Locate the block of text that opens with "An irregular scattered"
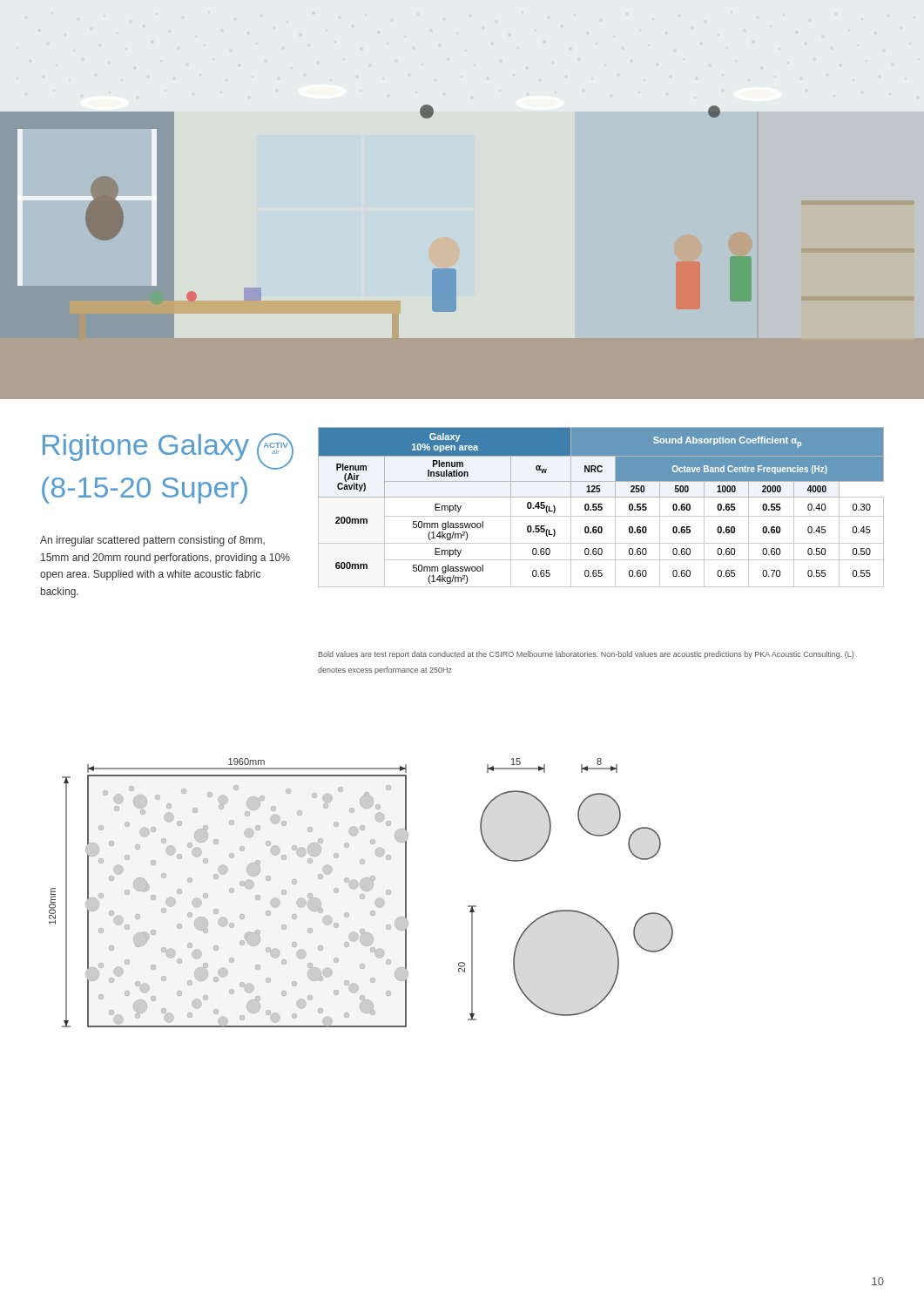This screenshot has height=1307, width=924. pos(165,566)
